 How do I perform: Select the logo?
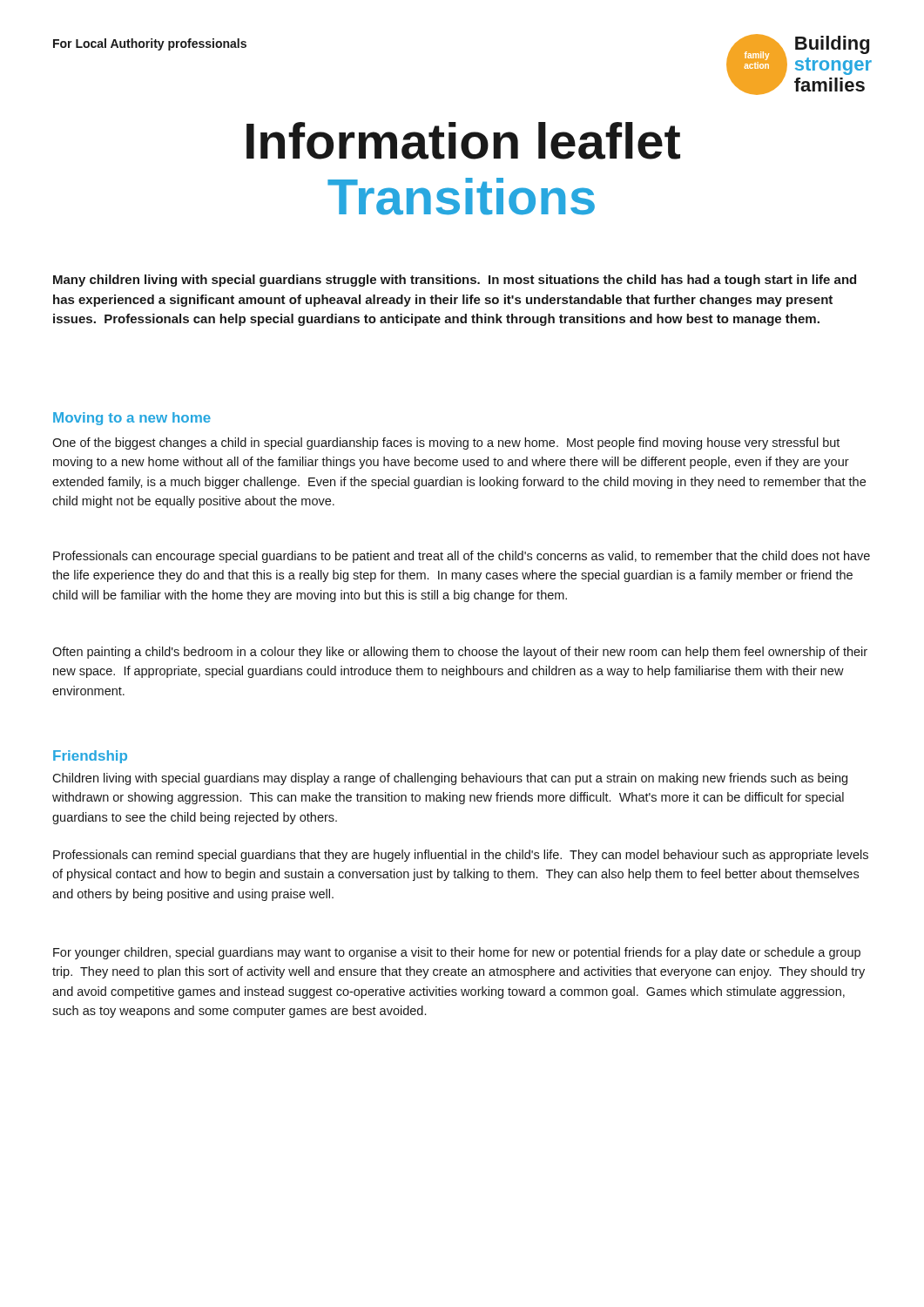pos(799,65)
